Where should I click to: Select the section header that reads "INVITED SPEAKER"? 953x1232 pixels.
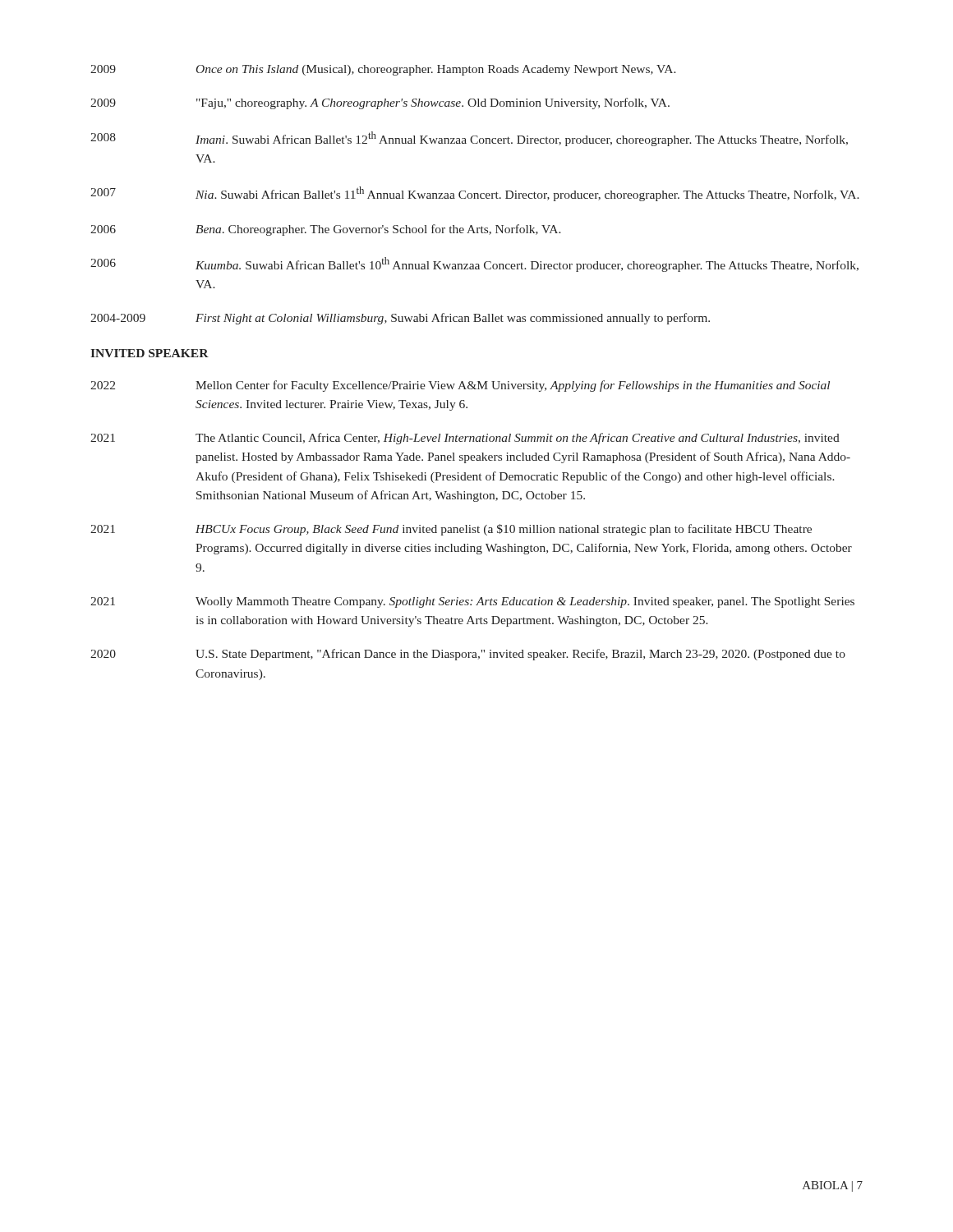pos(149,353)
